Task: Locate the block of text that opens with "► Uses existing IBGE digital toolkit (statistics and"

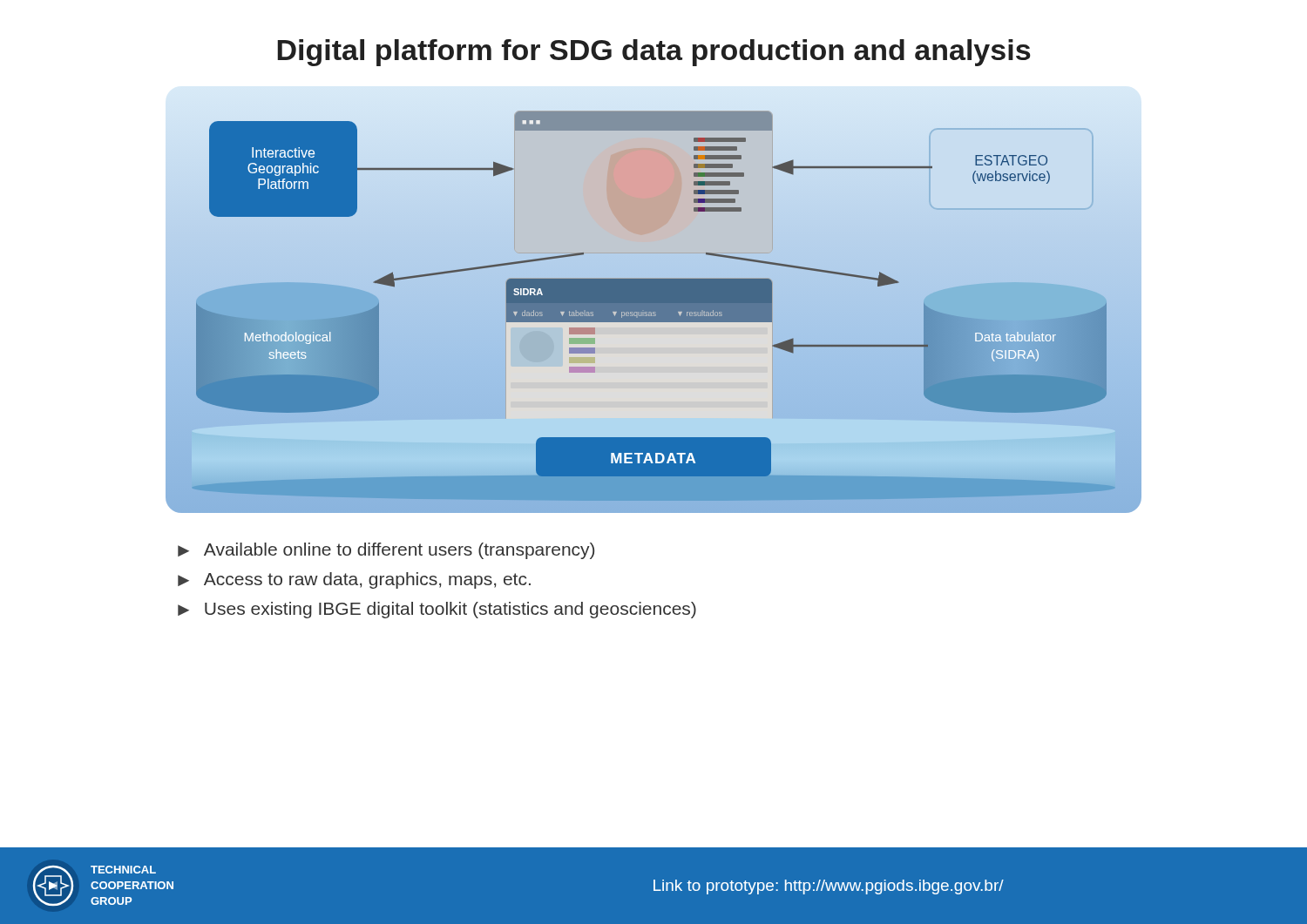Action: (x=436, y=610)
